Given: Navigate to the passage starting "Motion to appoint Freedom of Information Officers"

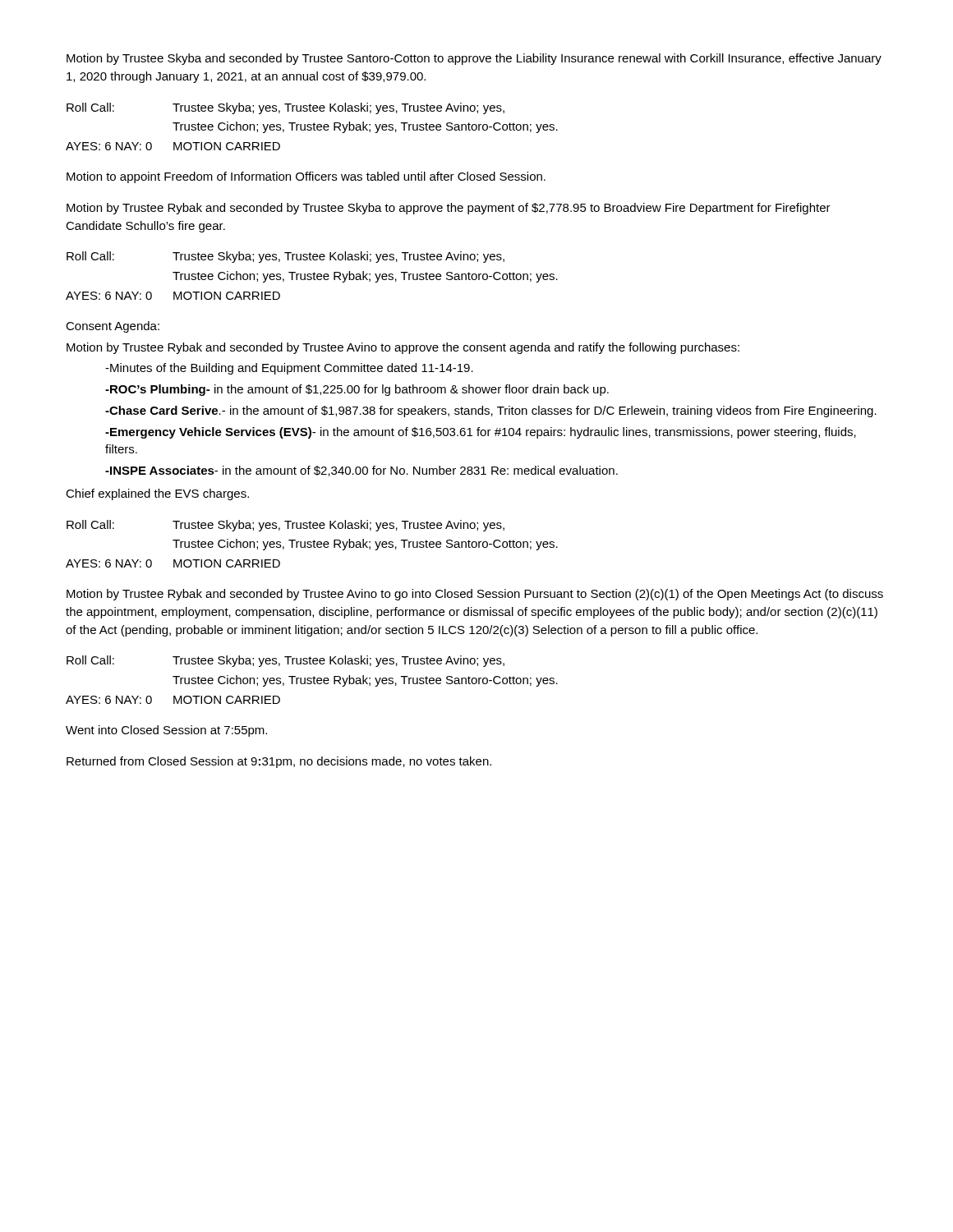Looking at the screenshot, I should coord(306,176).
